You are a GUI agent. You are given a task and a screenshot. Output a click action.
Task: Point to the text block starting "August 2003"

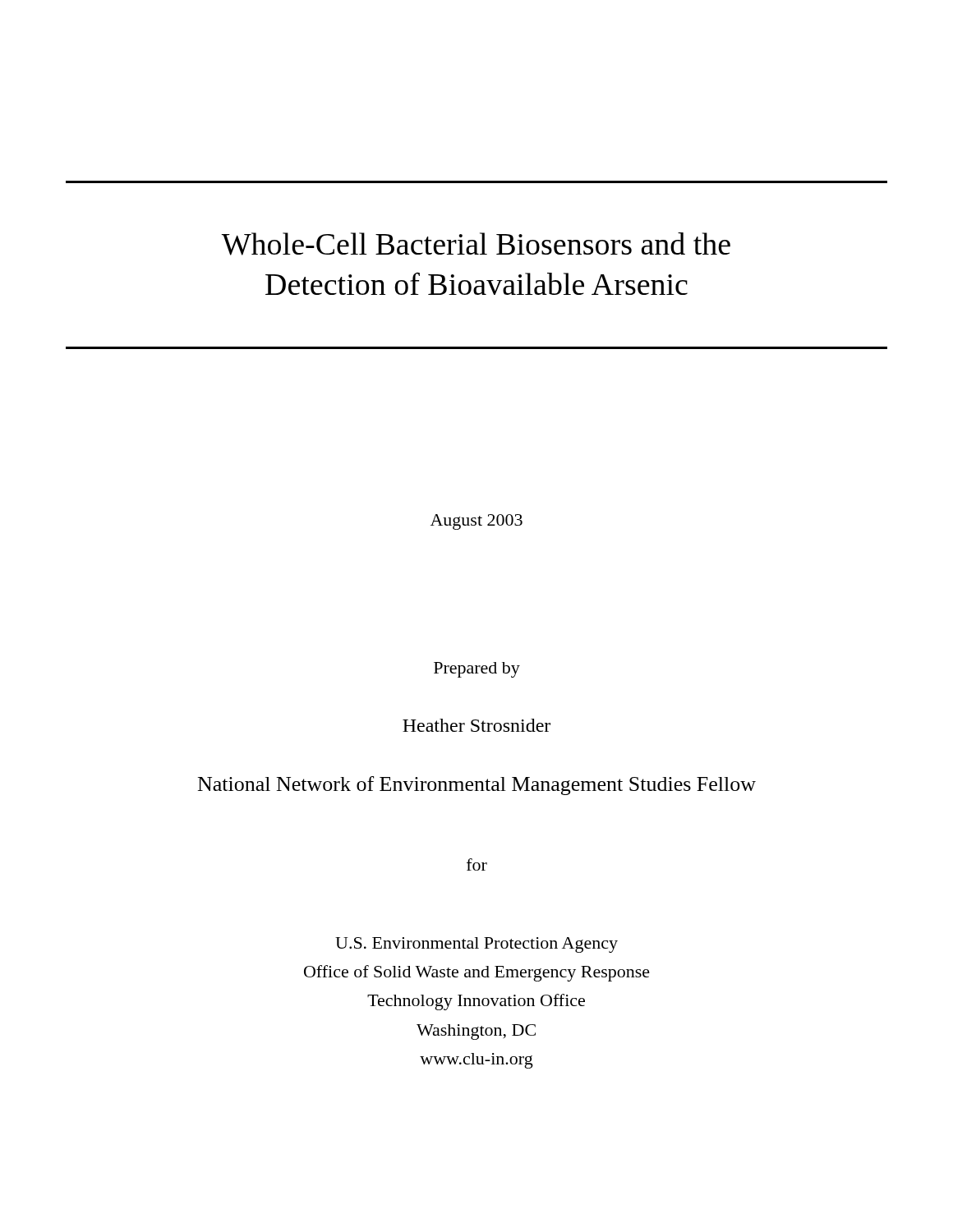[x=476, y=519]
